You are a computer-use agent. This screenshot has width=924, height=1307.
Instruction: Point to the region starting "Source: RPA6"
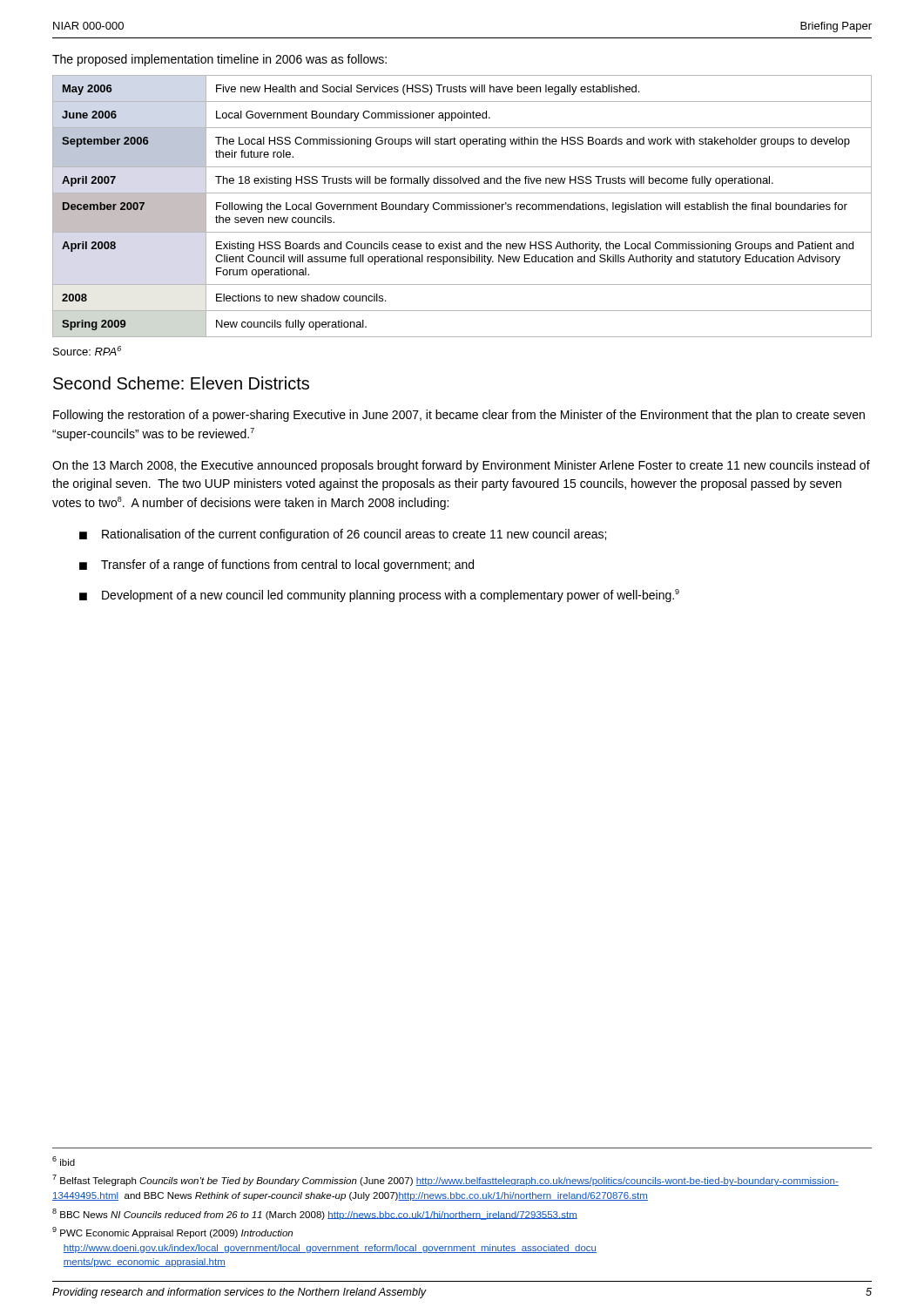(87, 351)
